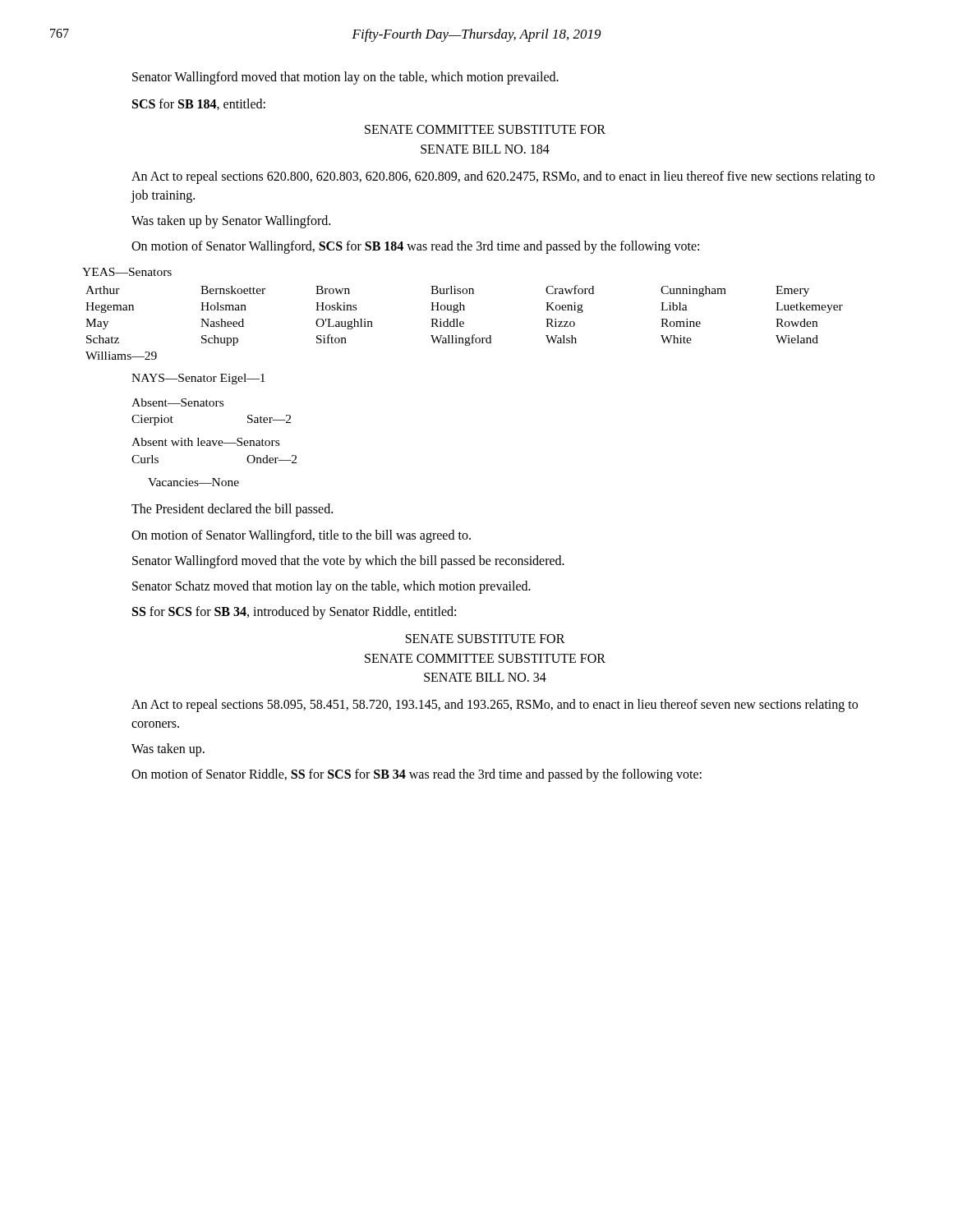The image size is (953, 1232).
Task: Select the block starting "NAYS—Senator Eigel—1"
Action: click(198, 379)
